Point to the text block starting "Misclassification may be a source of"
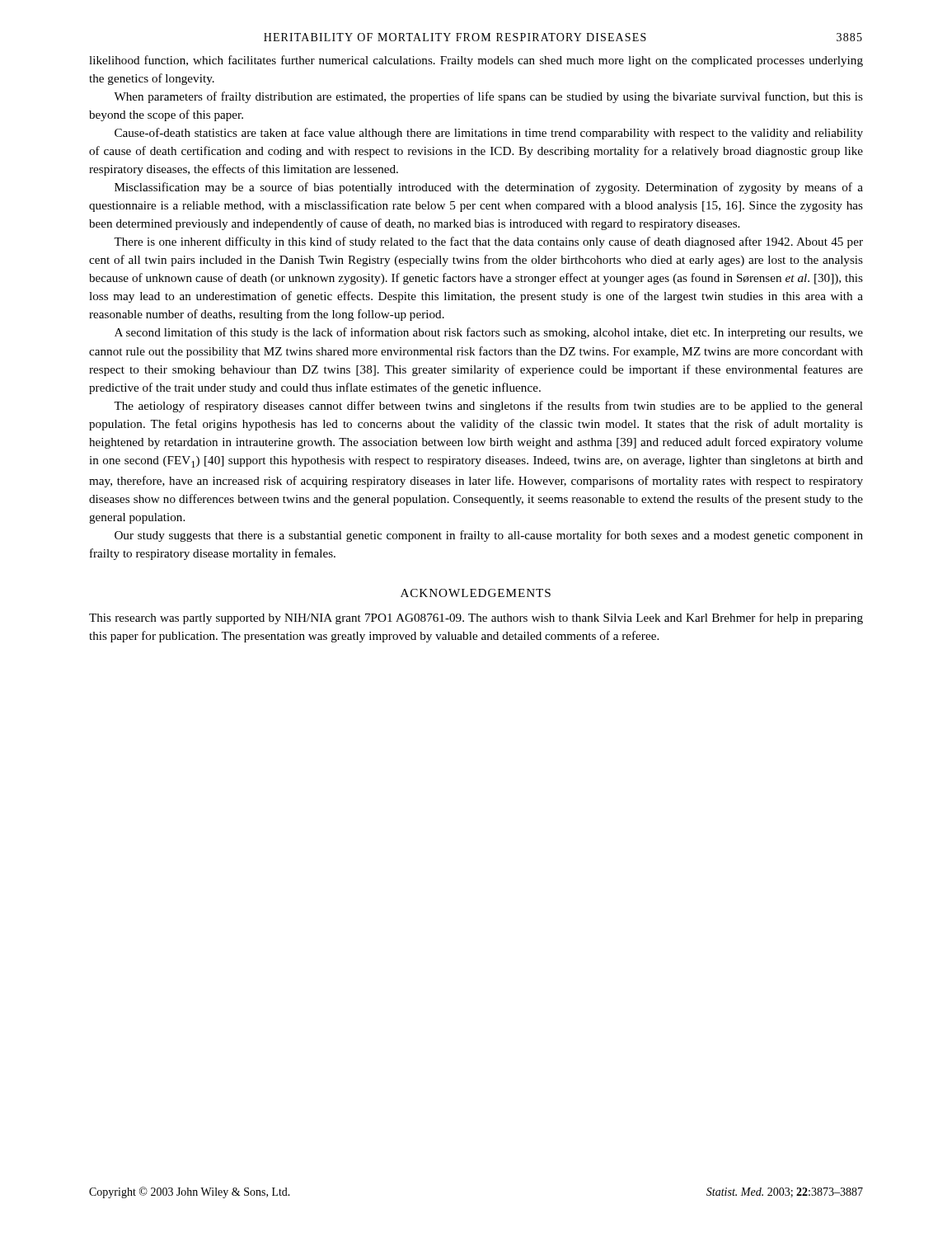 click(x=476, y=206)
